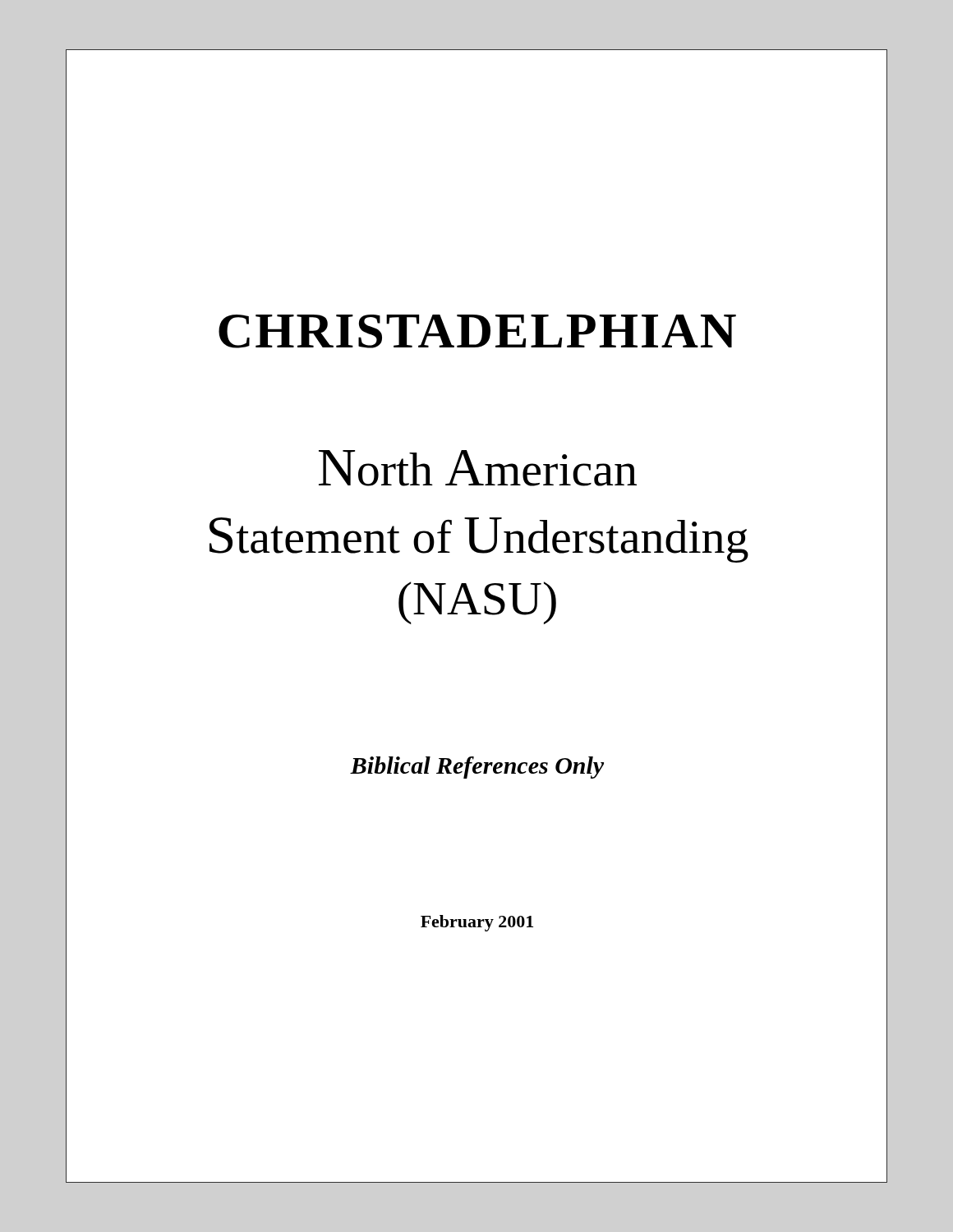Locate the block starting "Biblical References Only"

[477, 765]
